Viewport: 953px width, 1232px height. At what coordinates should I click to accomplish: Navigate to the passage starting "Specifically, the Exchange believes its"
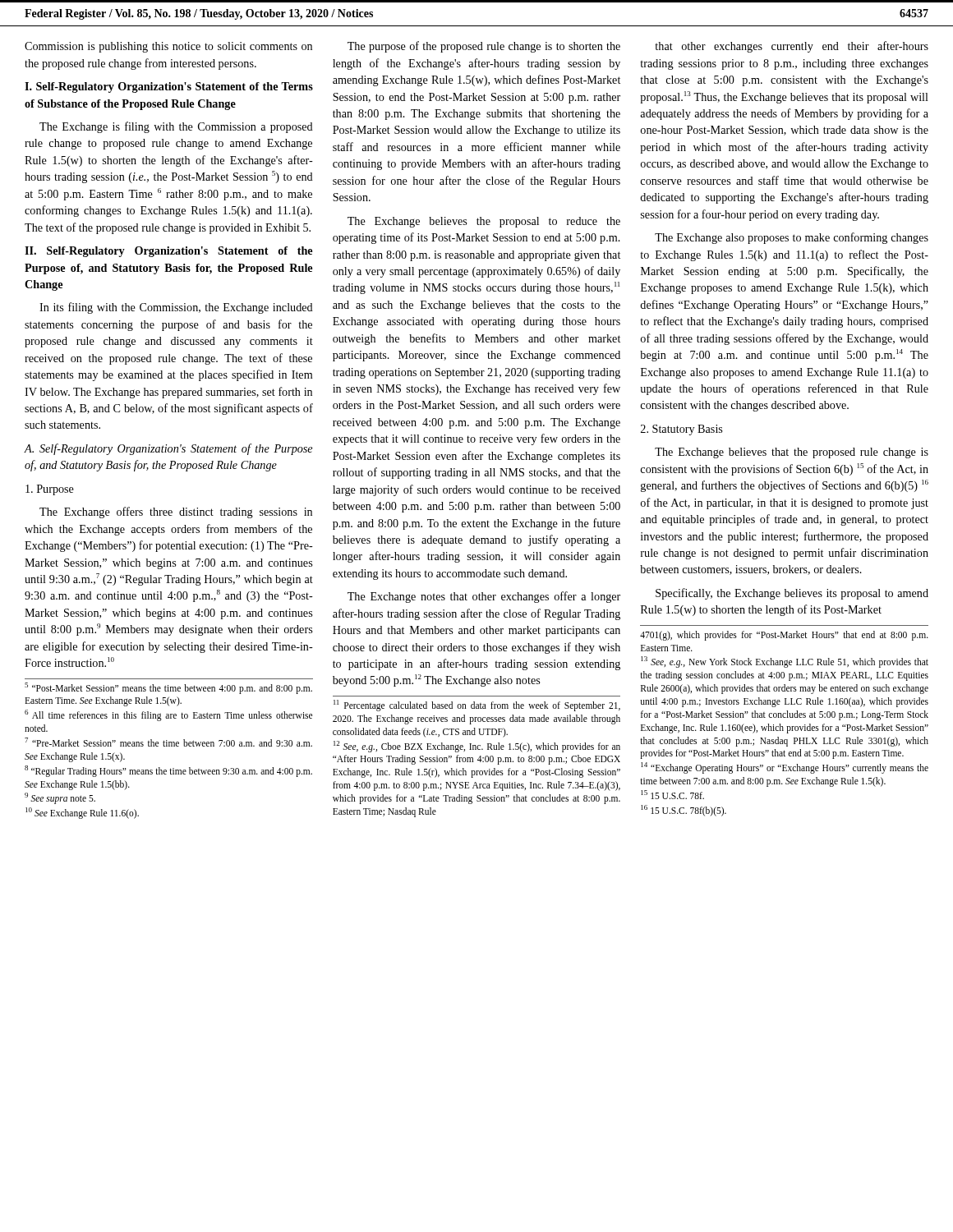pos(784,601)
